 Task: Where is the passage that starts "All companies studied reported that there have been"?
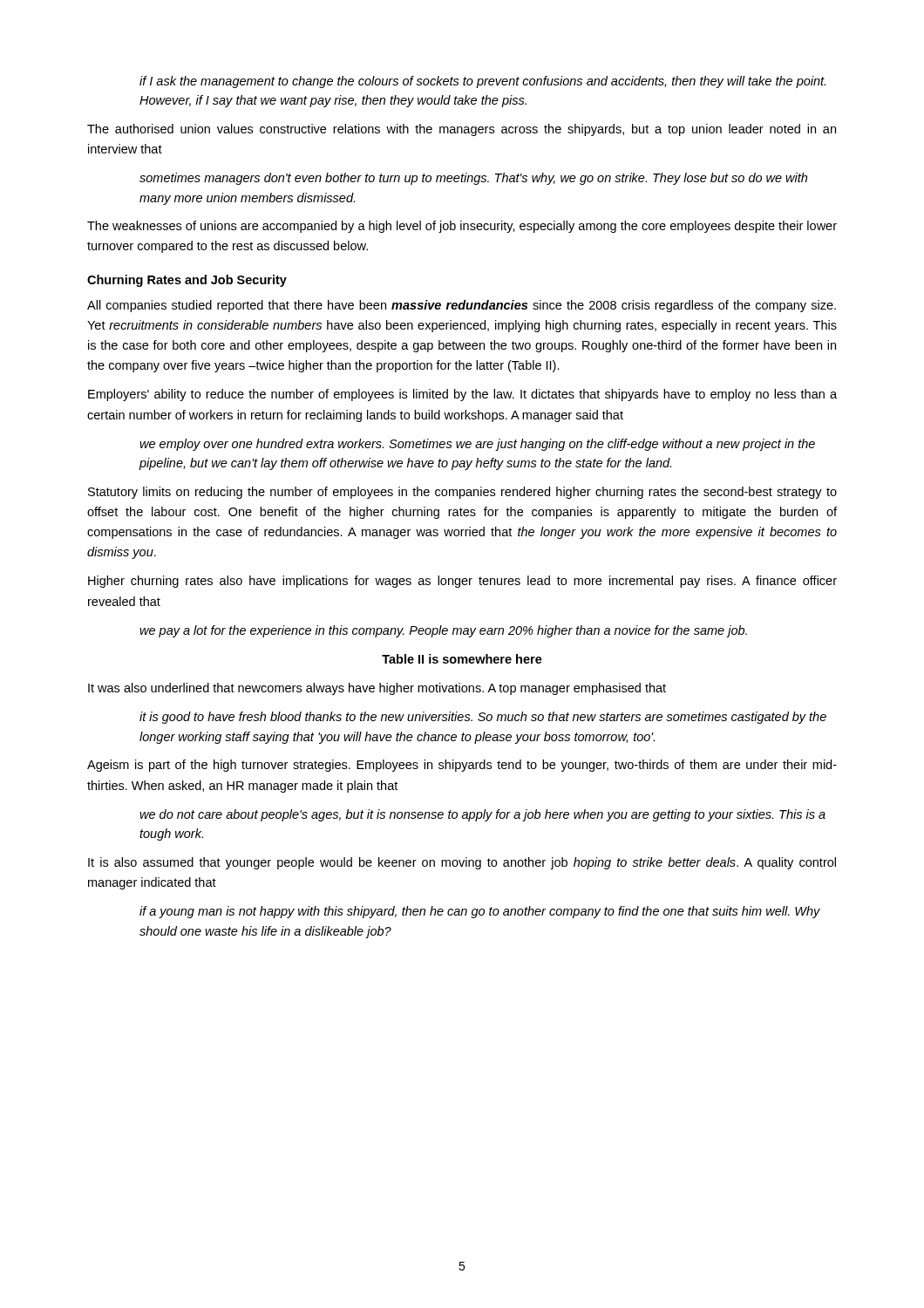pos(462,335)
